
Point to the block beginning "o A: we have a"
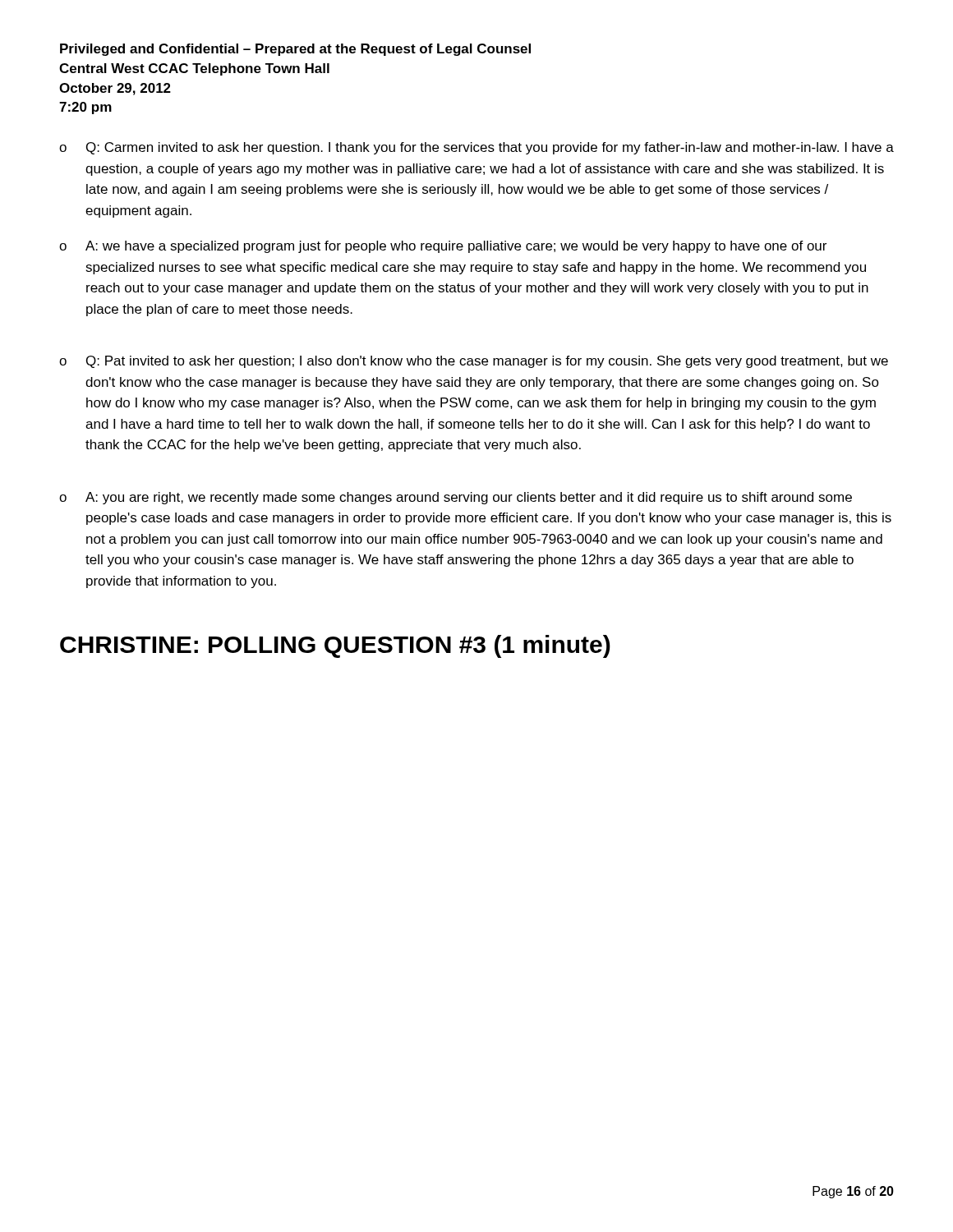pyautogui.click(x=476, y=278)
